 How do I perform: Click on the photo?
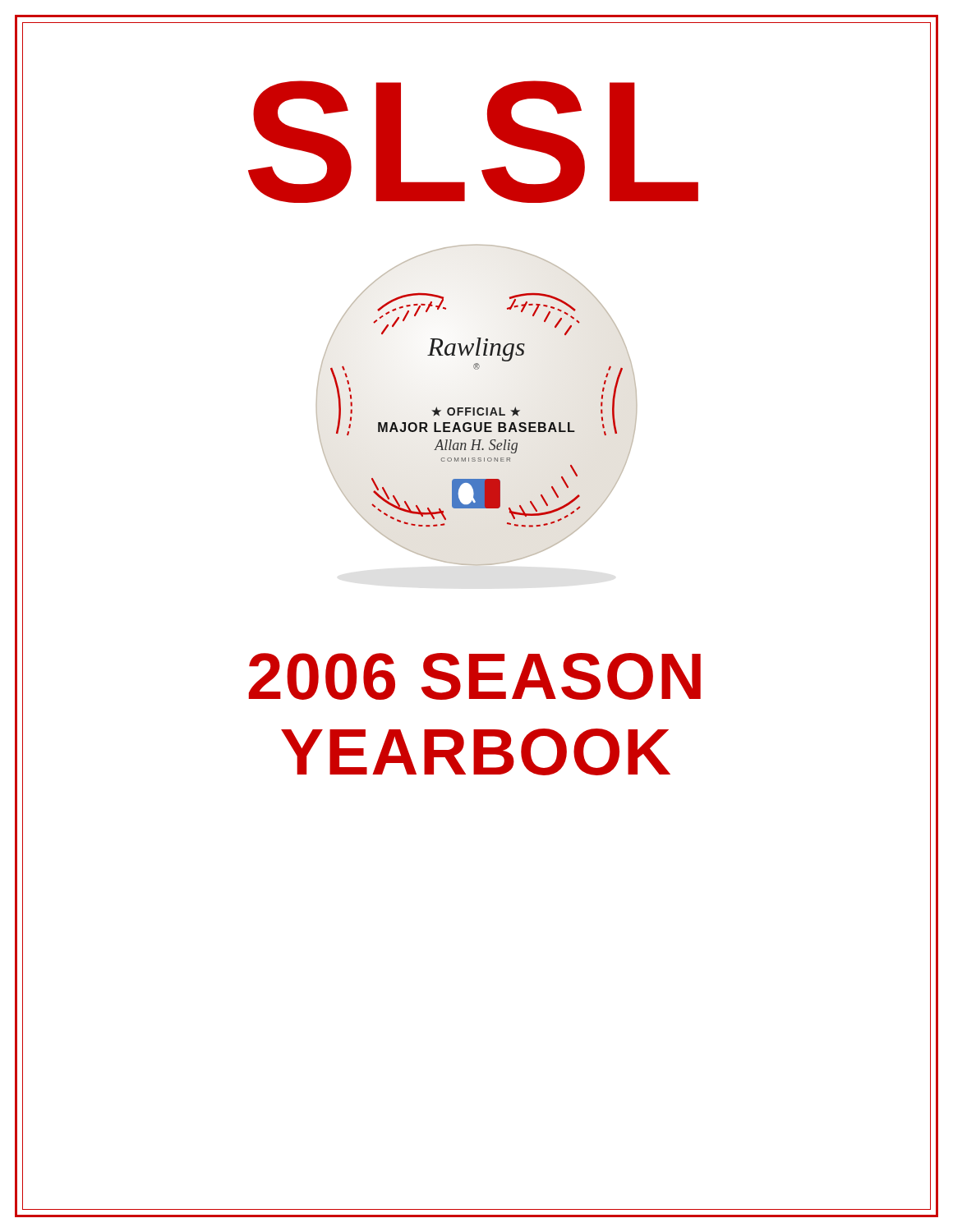476,413
